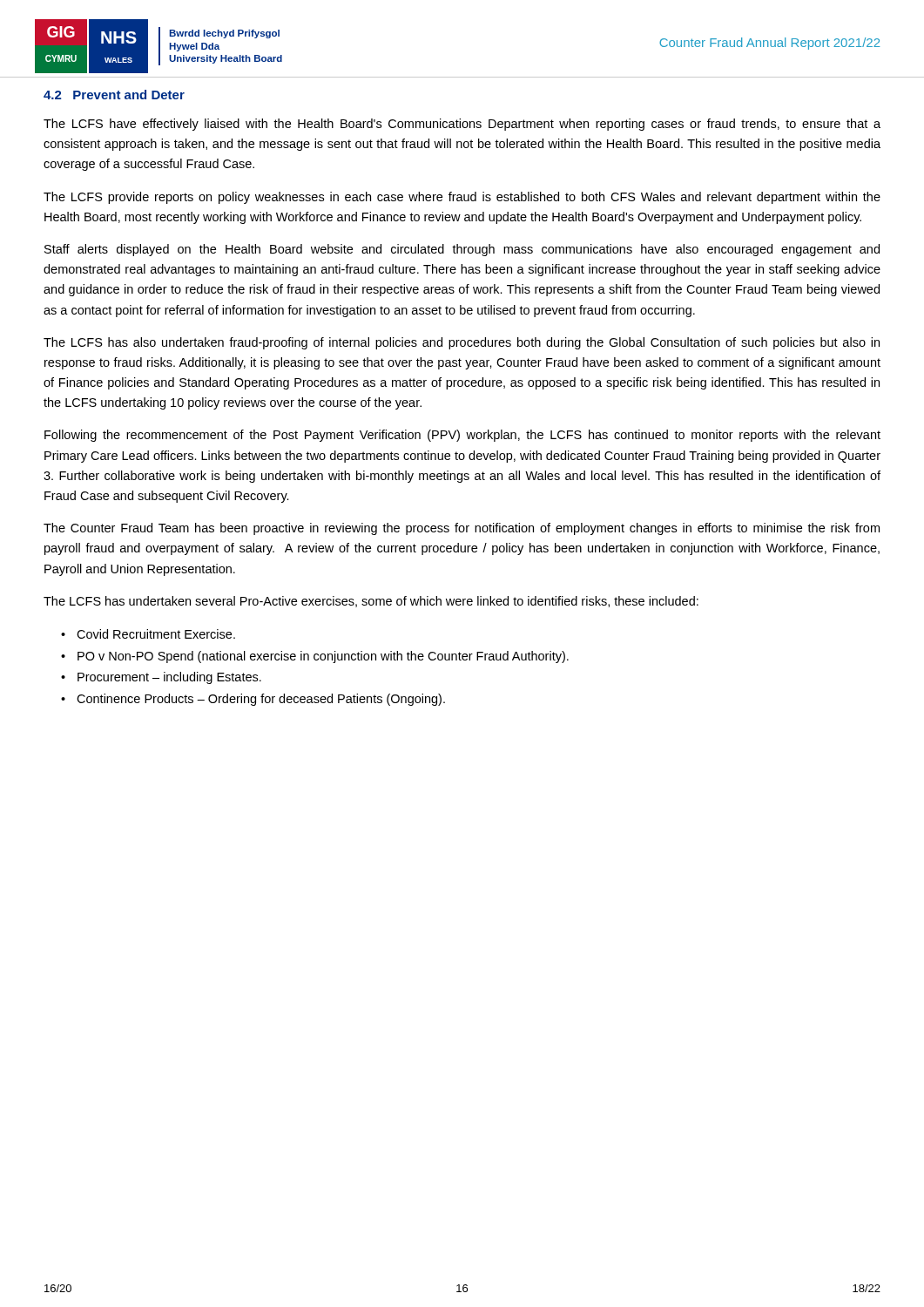This screenshot has height=1307, width=924.
Task: Navigate to the element starting "Staff alerts displayed on the Health"
Action: [462, 279]
